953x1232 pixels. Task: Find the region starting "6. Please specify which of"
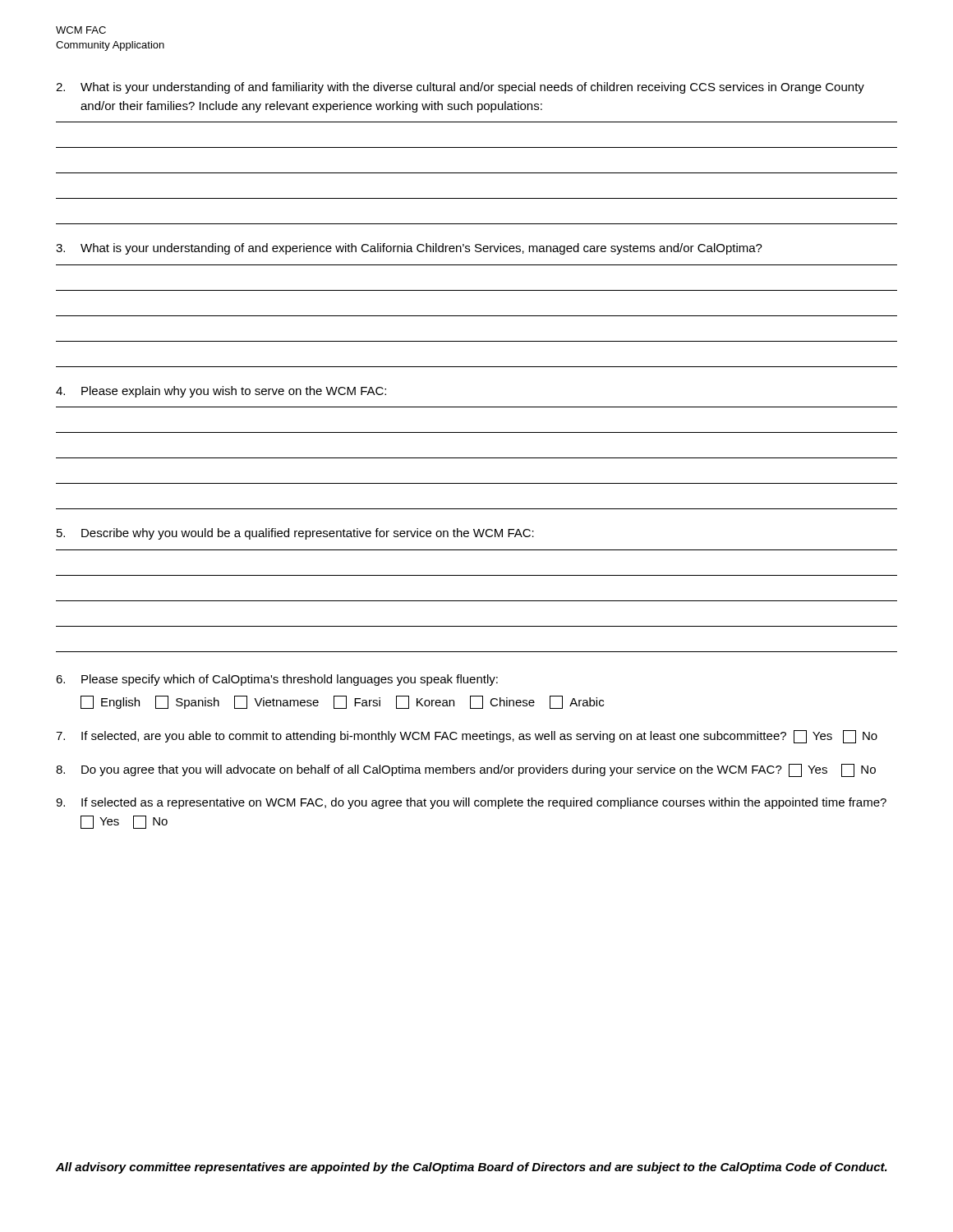coord(476,689)
